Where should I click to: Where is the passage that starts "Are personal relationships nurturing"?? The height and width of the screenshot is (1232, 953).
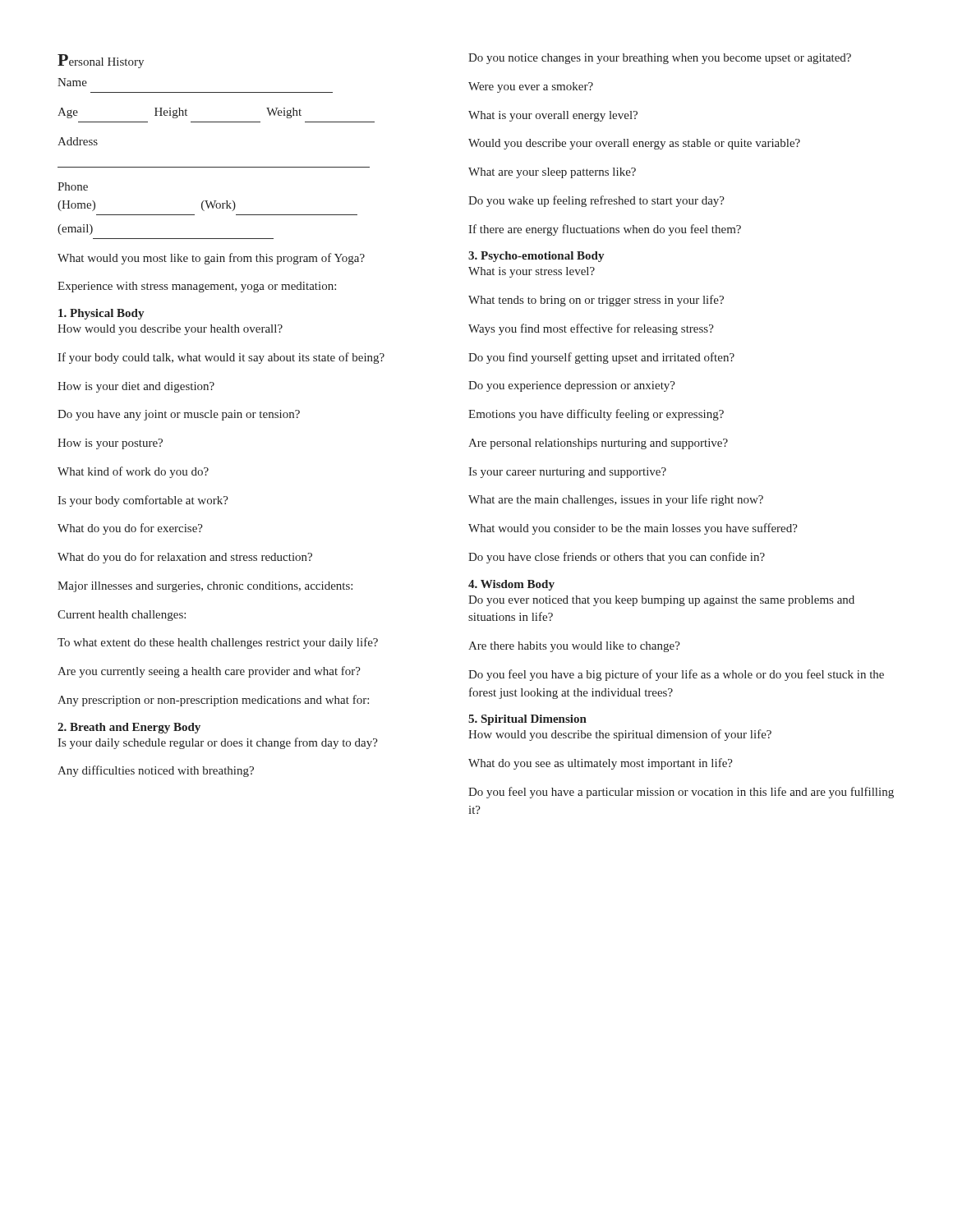598,442
